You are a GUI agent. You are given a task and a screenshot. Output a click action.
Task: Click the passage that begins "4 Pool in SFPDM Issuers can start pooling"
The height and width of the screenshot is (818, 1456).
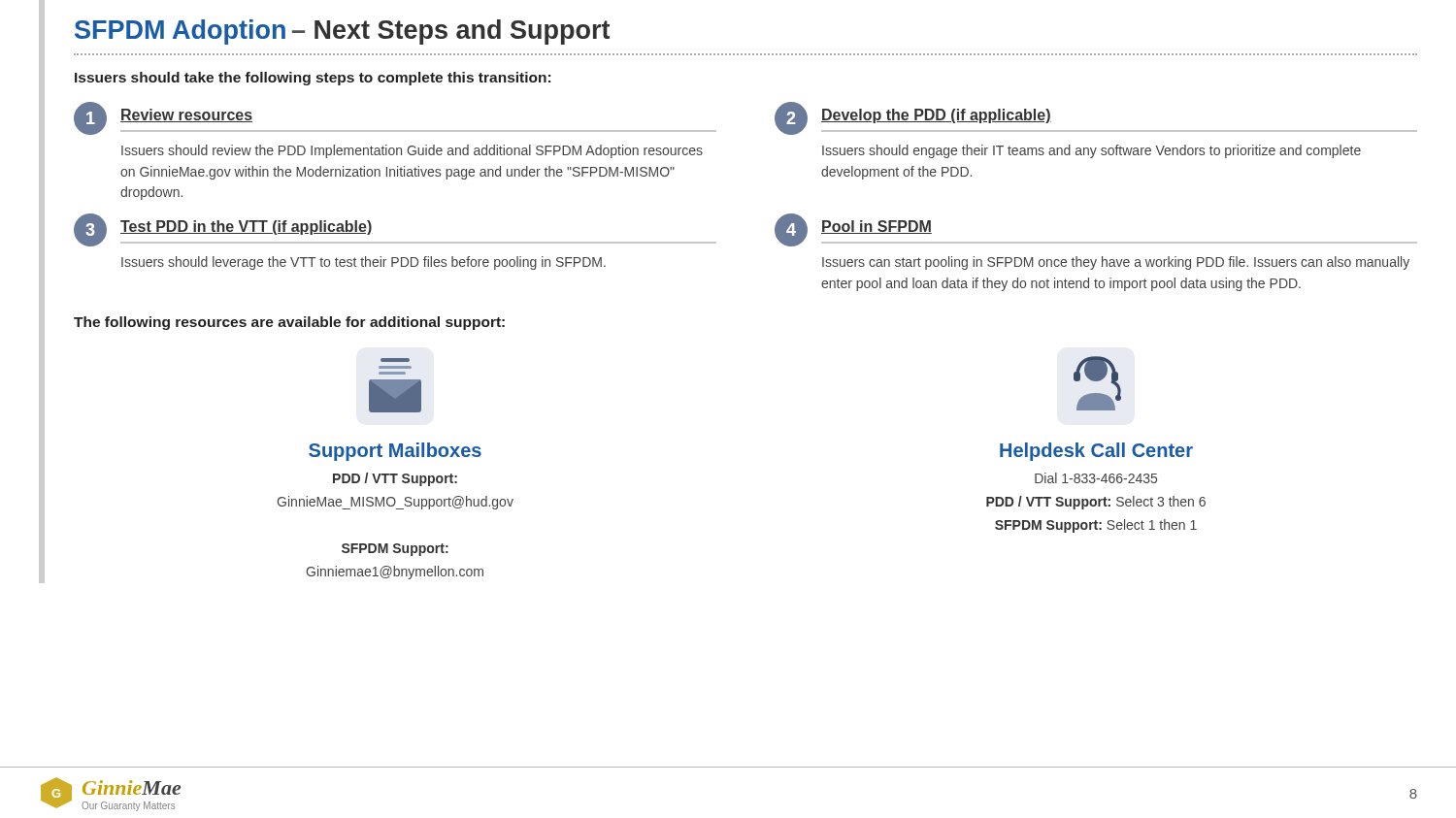tap(1096, 254)
